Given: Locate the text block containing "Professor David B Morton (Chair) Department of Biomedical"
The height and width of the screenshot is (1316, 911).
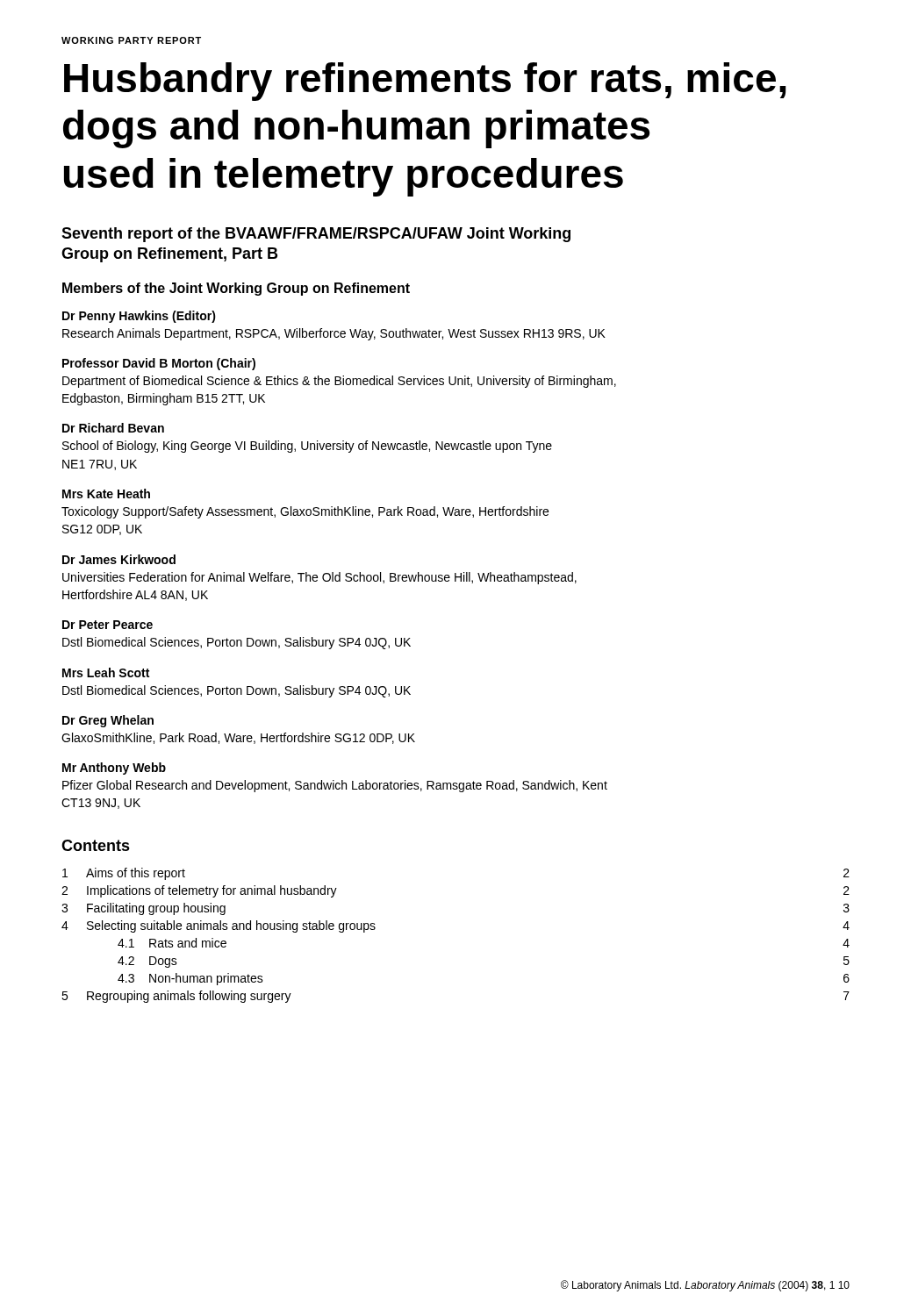Looking at the screenshot, I should [x=456, y=382].
